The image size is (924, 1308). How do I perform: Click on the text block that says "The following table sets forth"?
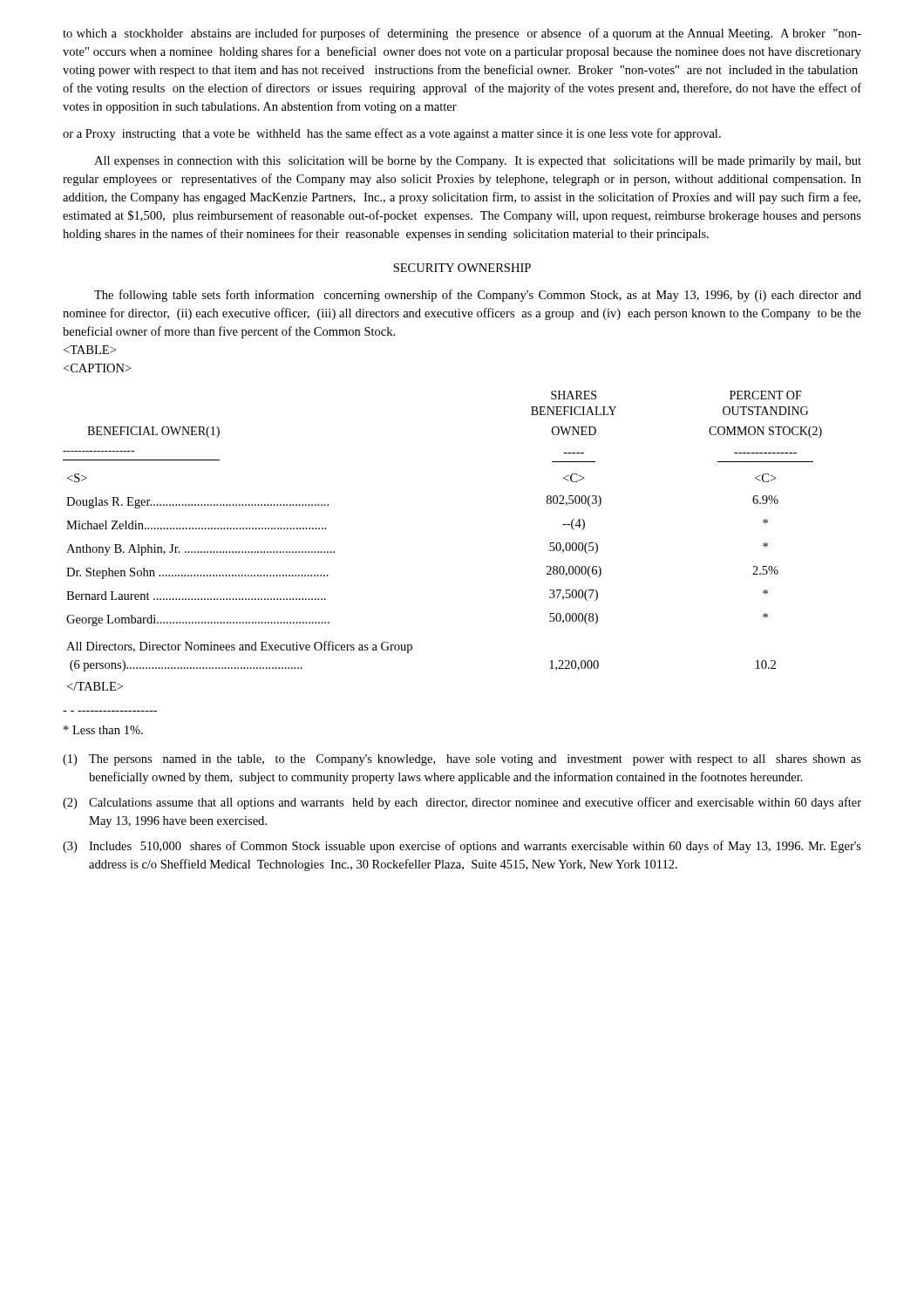tap(478, 296)
